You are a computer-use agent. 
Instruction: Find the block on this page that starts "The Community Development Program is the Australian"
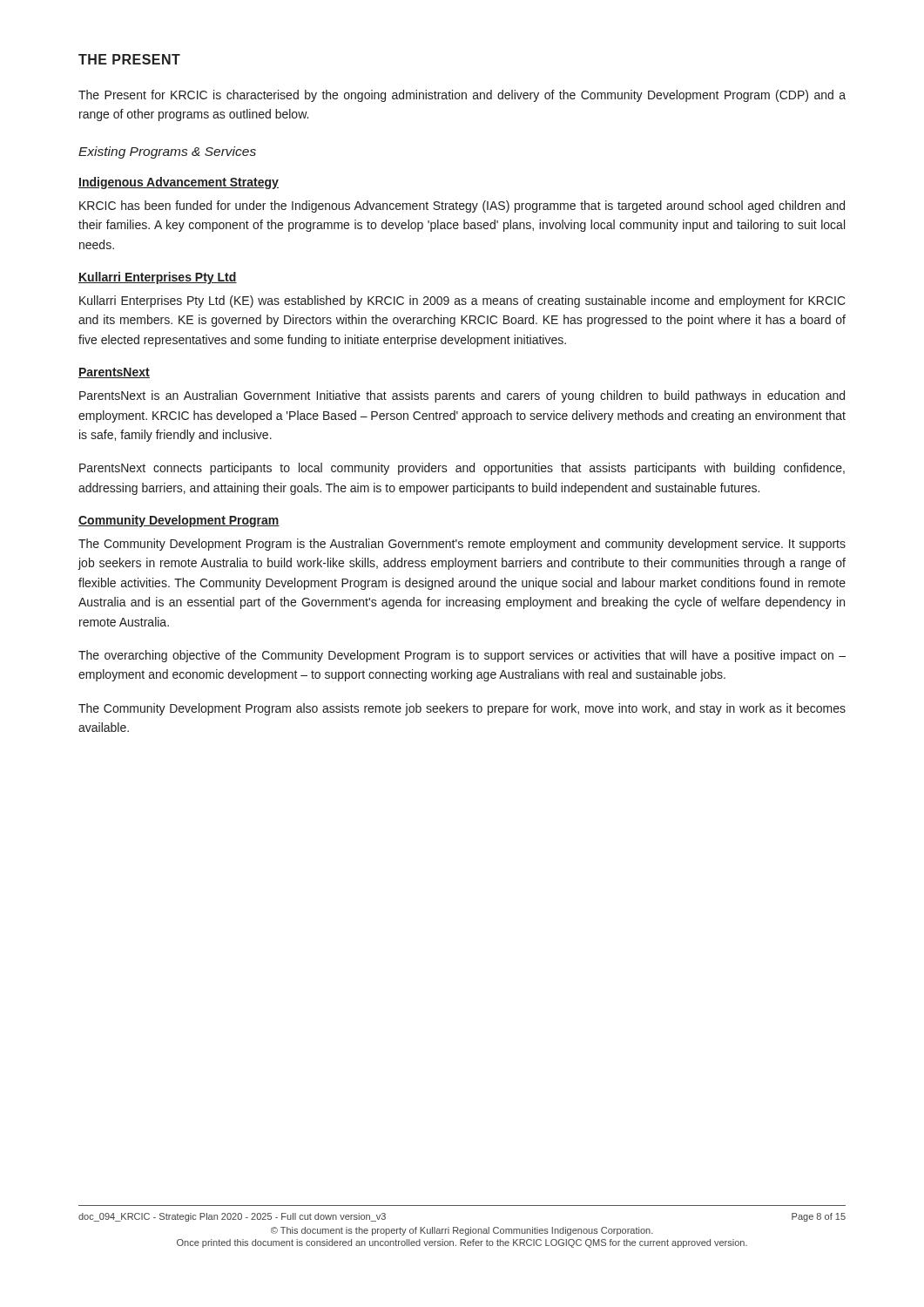tap(462, 583)
